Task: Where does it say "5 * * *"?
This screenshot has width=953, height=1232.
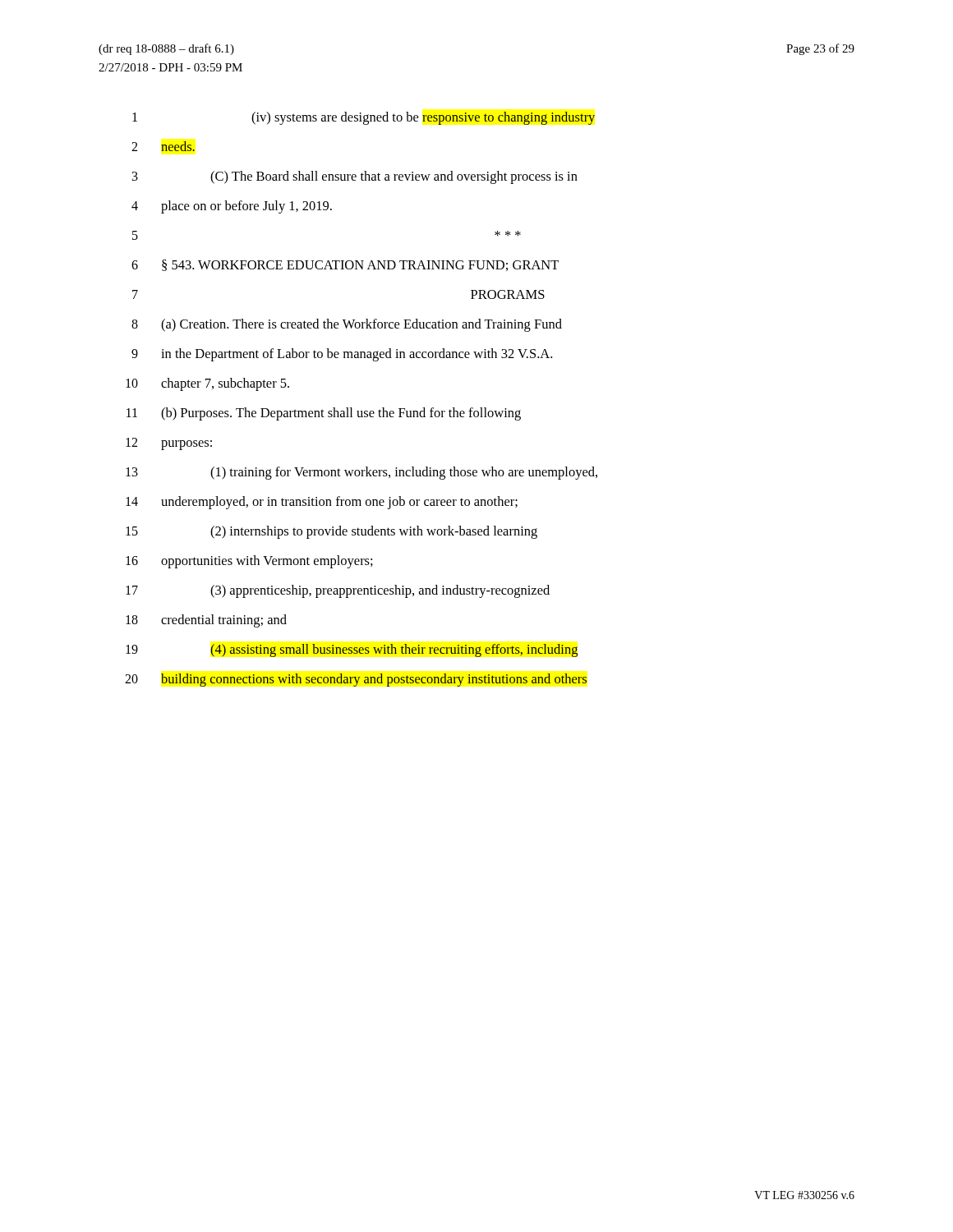Action: coord(135,234)
